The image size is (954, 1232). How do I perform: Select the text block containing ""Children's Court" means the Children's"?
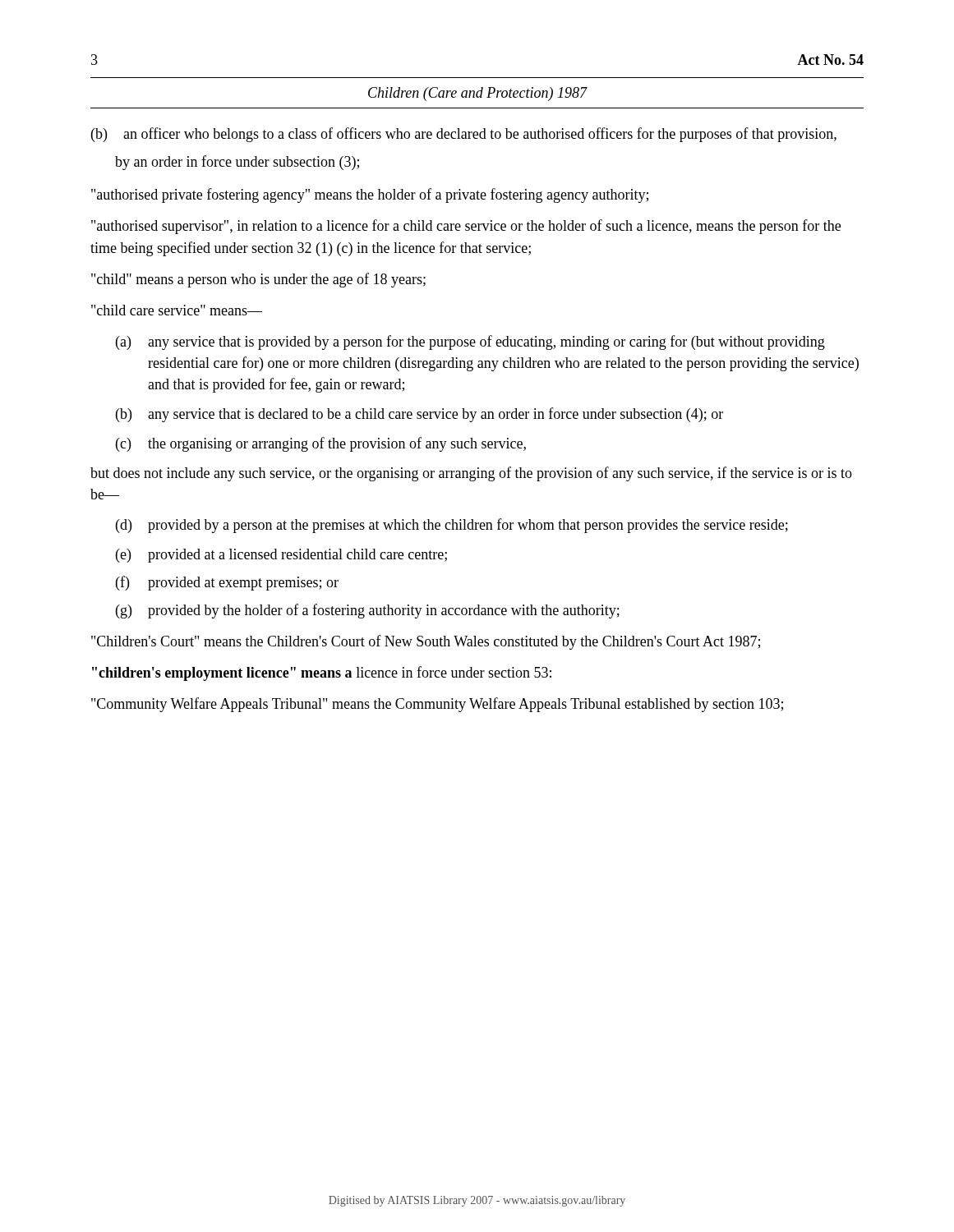click(x=426, y=641)
